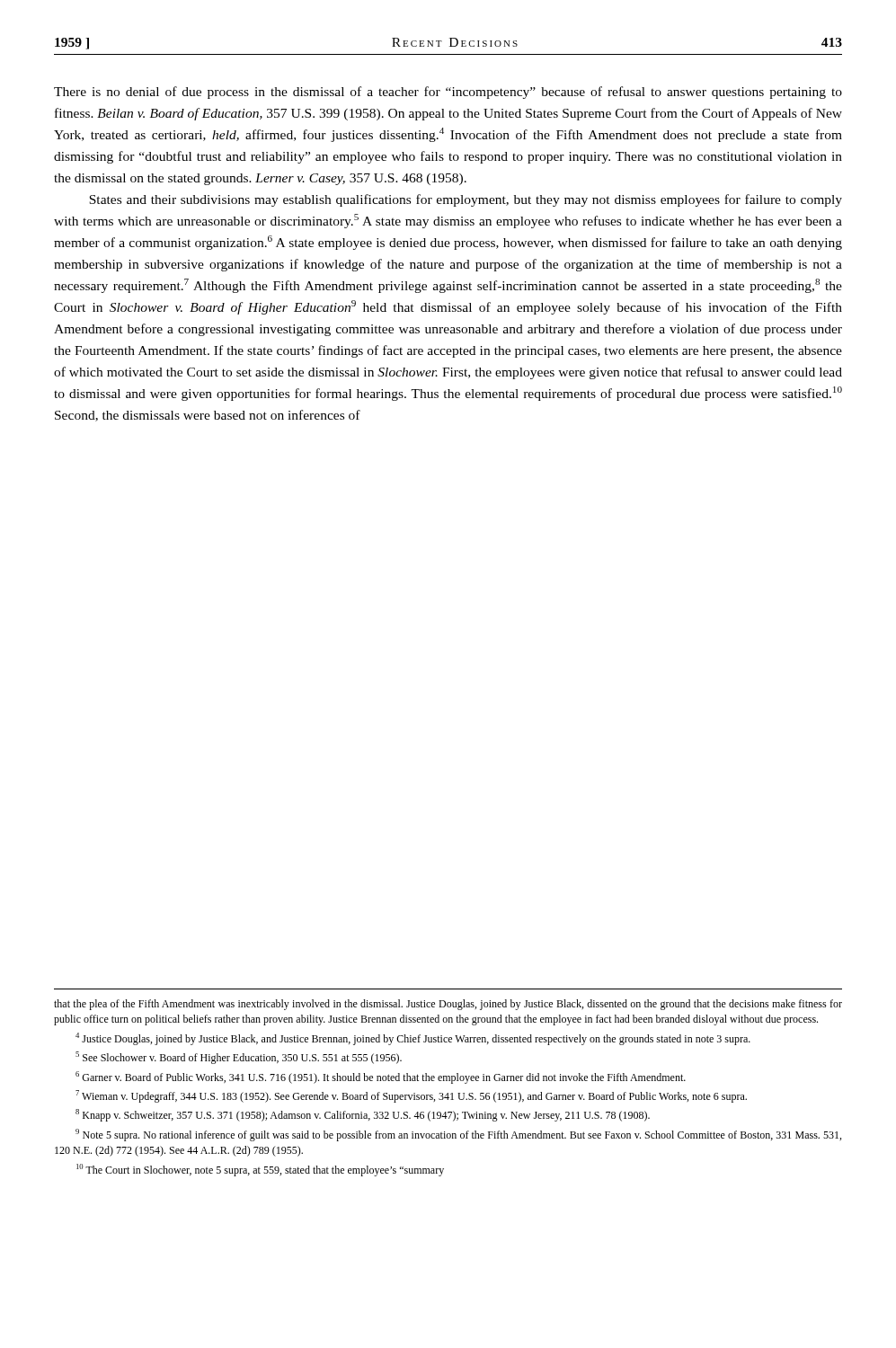The image size is (896, 1348).
Task: Click the passage that begins "4 Justice Douglas, joined by Justice"
Action: [448, 1039]
